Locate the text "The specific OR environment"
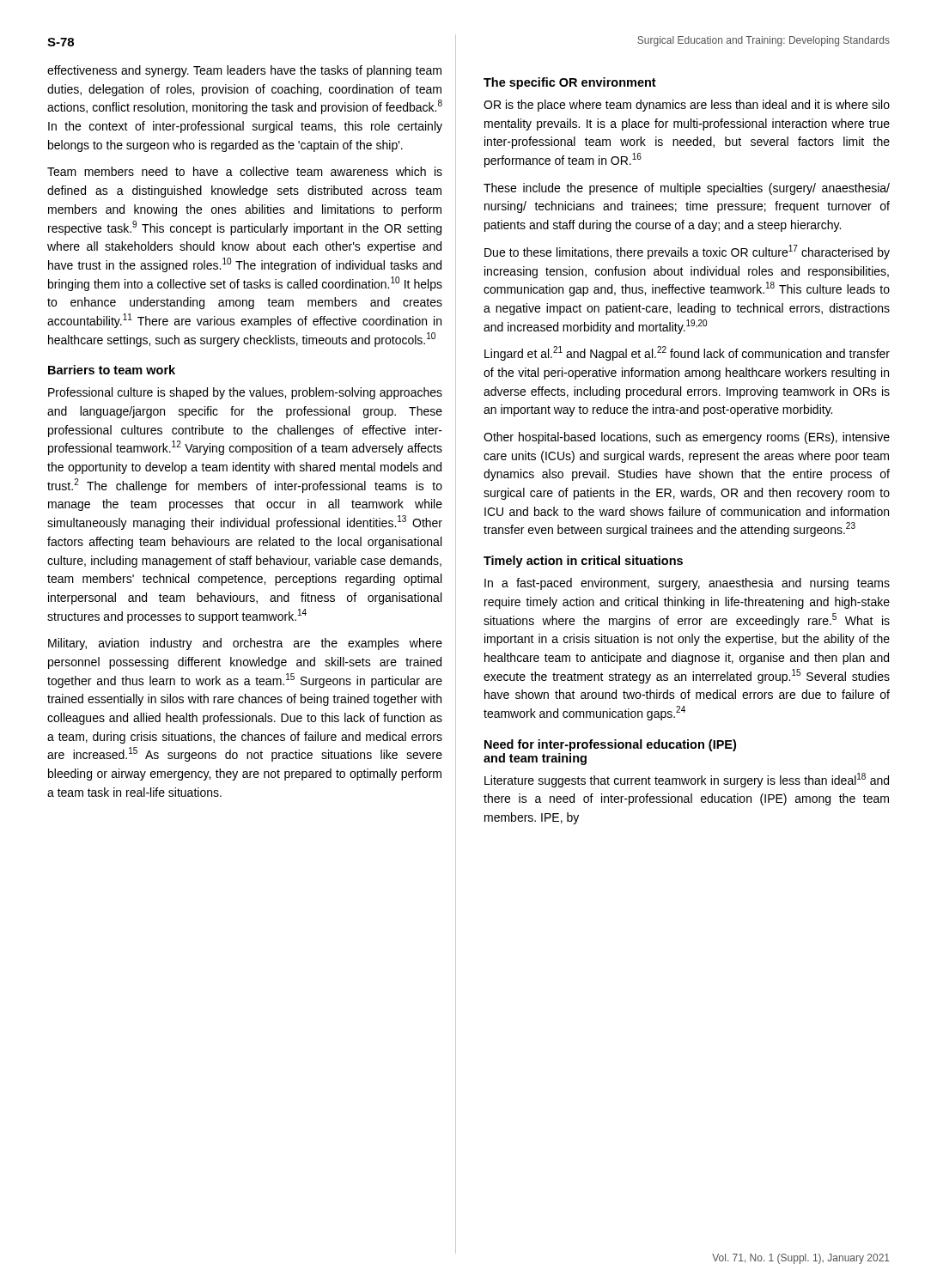Image resolution: width=937 pixels, height=1288 pixels. click(570, 82)
